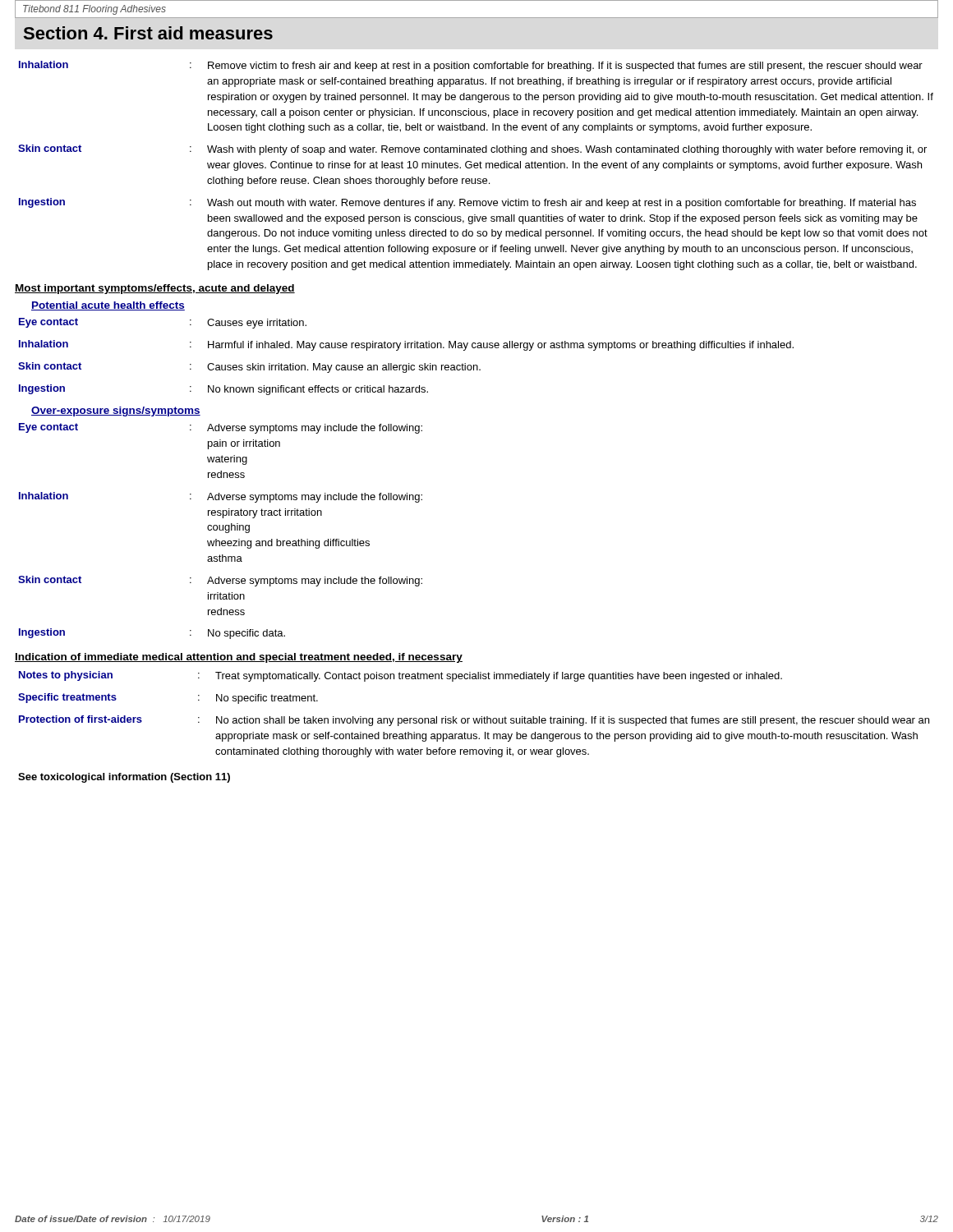The image size is (953, 1232).
Task: Locate the text block with the text "Inhalation : Harmful if inhaled. May cause"
Action: tap(476, 345)
